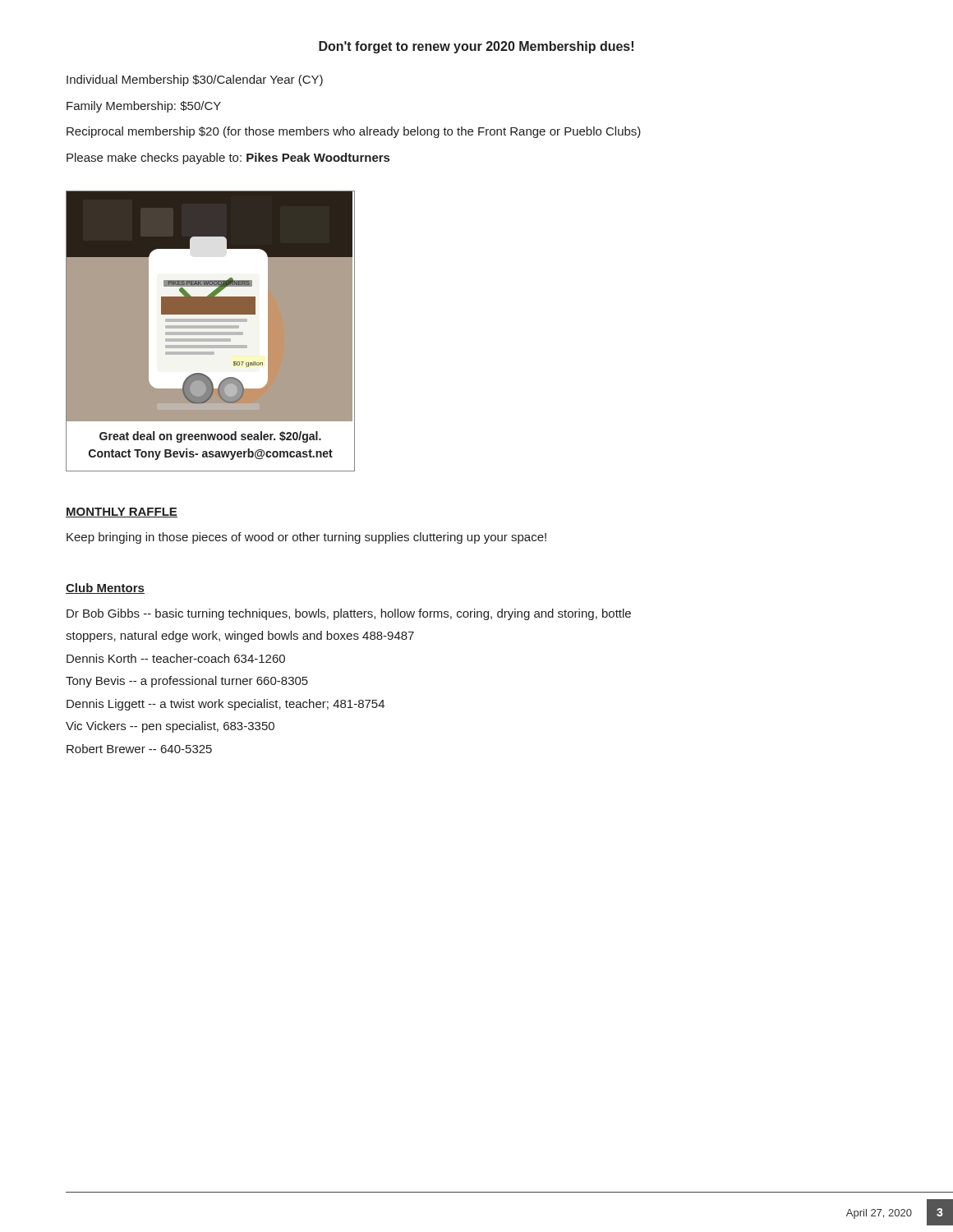Where is the passage that starts "Reciprocal membership $20 (for those members who"?
Viewport: 953px width, 1232px height.
coord(353,131)
